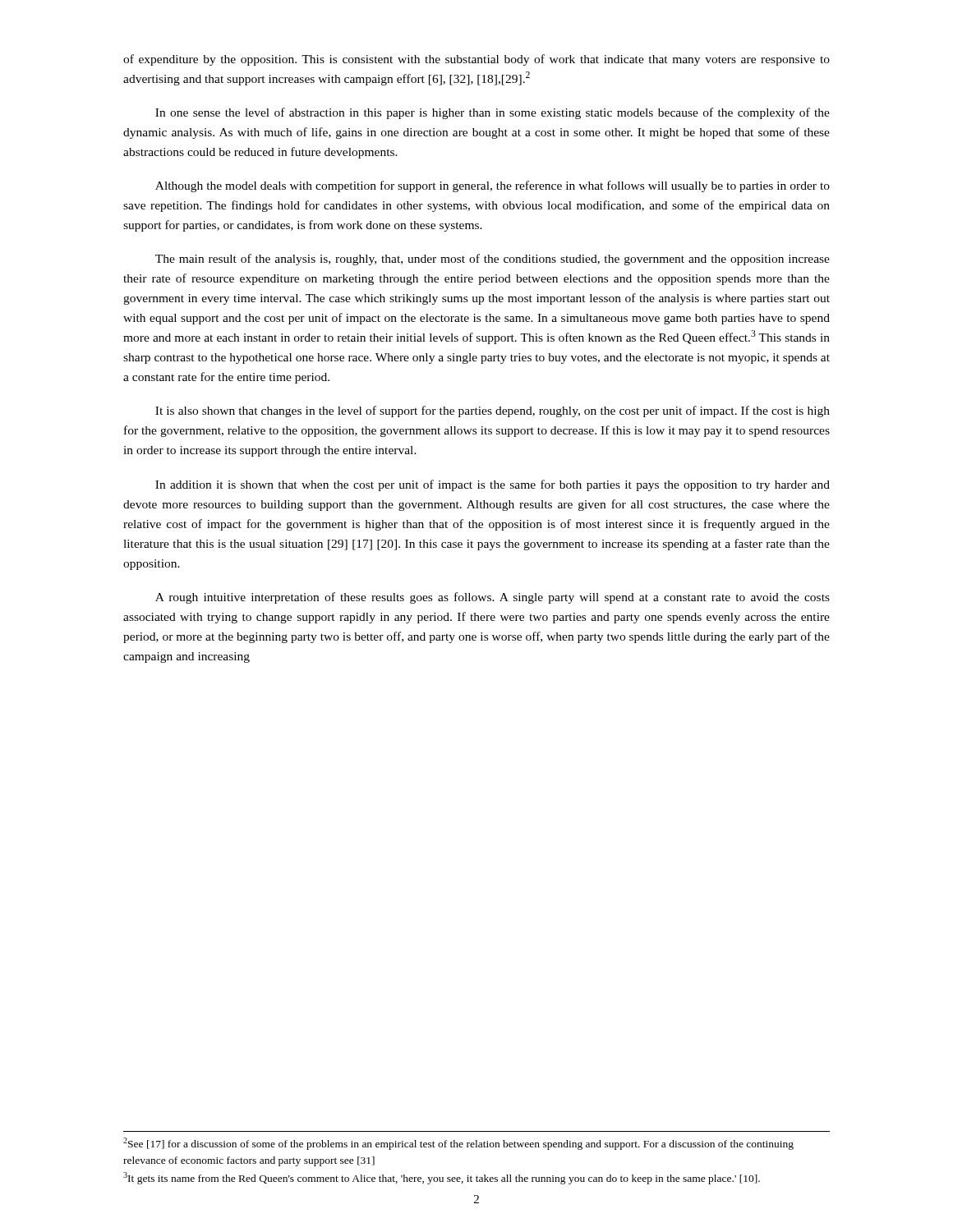Click the passage that begins "A rough intuitive interpretation"
This screenshot has width=953, height=1232.
tap(476, 626)
